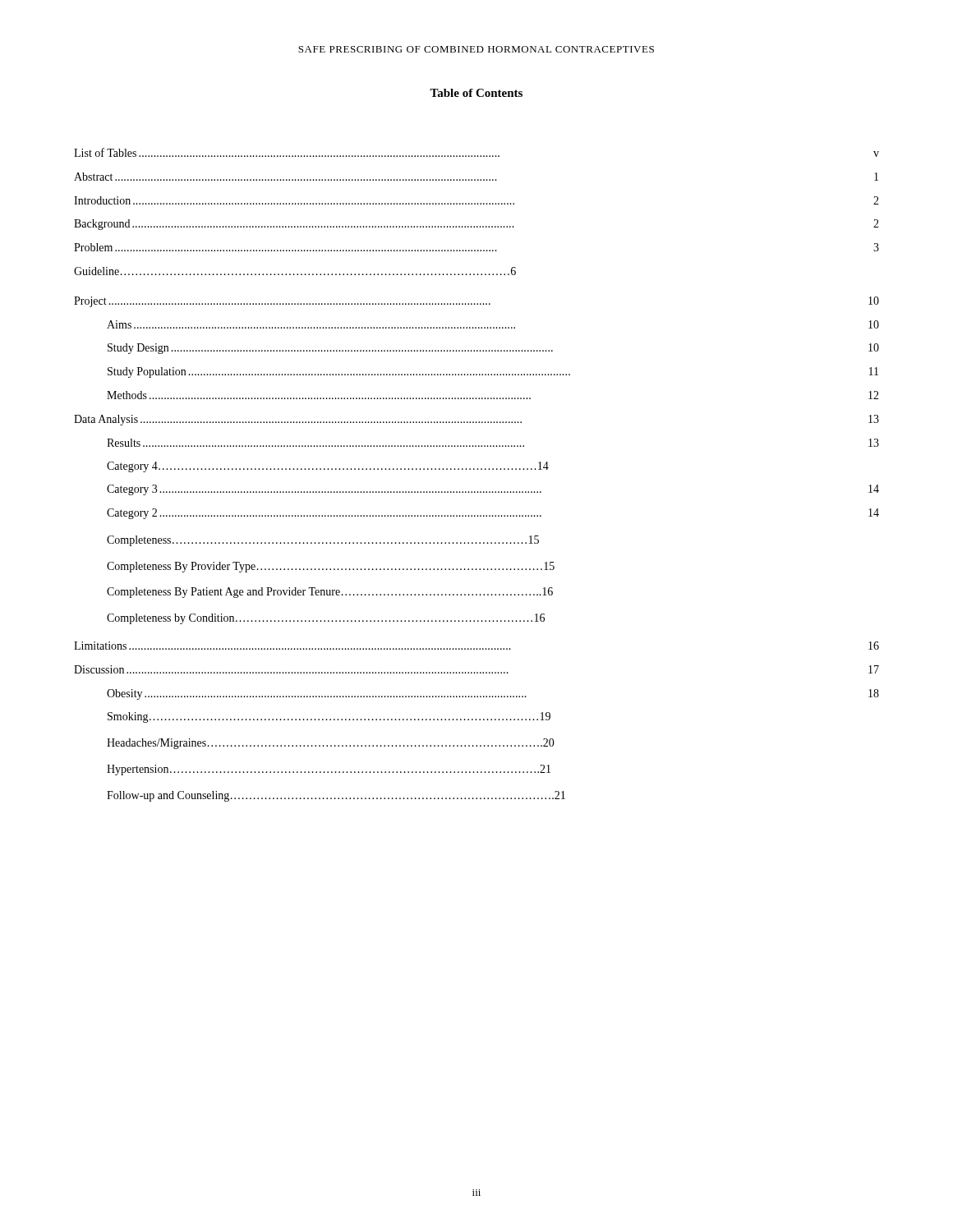This screenshot has width=953, height=1232.
Task: Where does it say "Completeness………………………………………………………………………………… 15"?
Action: (x=307, y=540)
